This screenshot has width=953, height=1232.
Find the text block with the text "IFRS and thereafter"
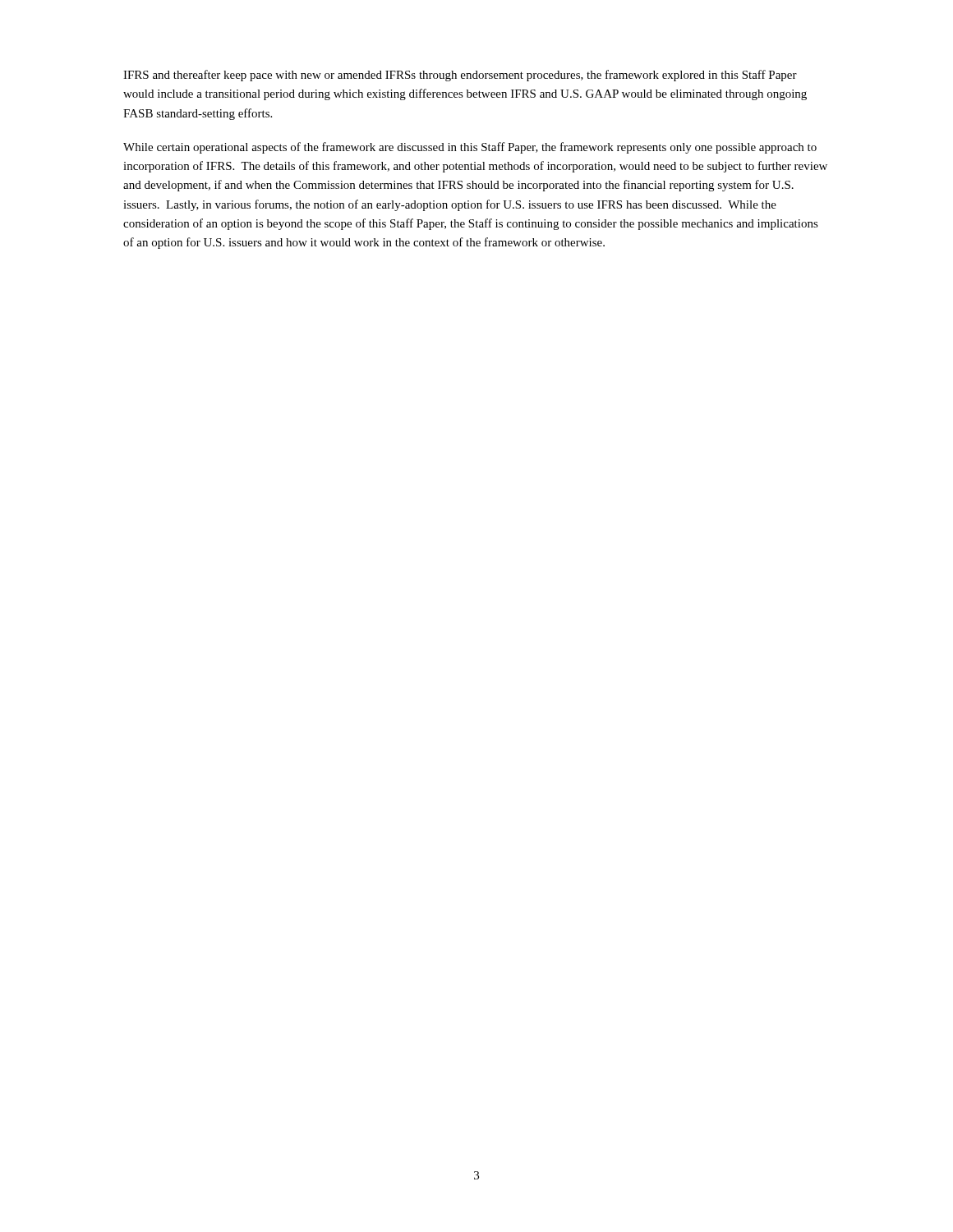click(465, 94)
